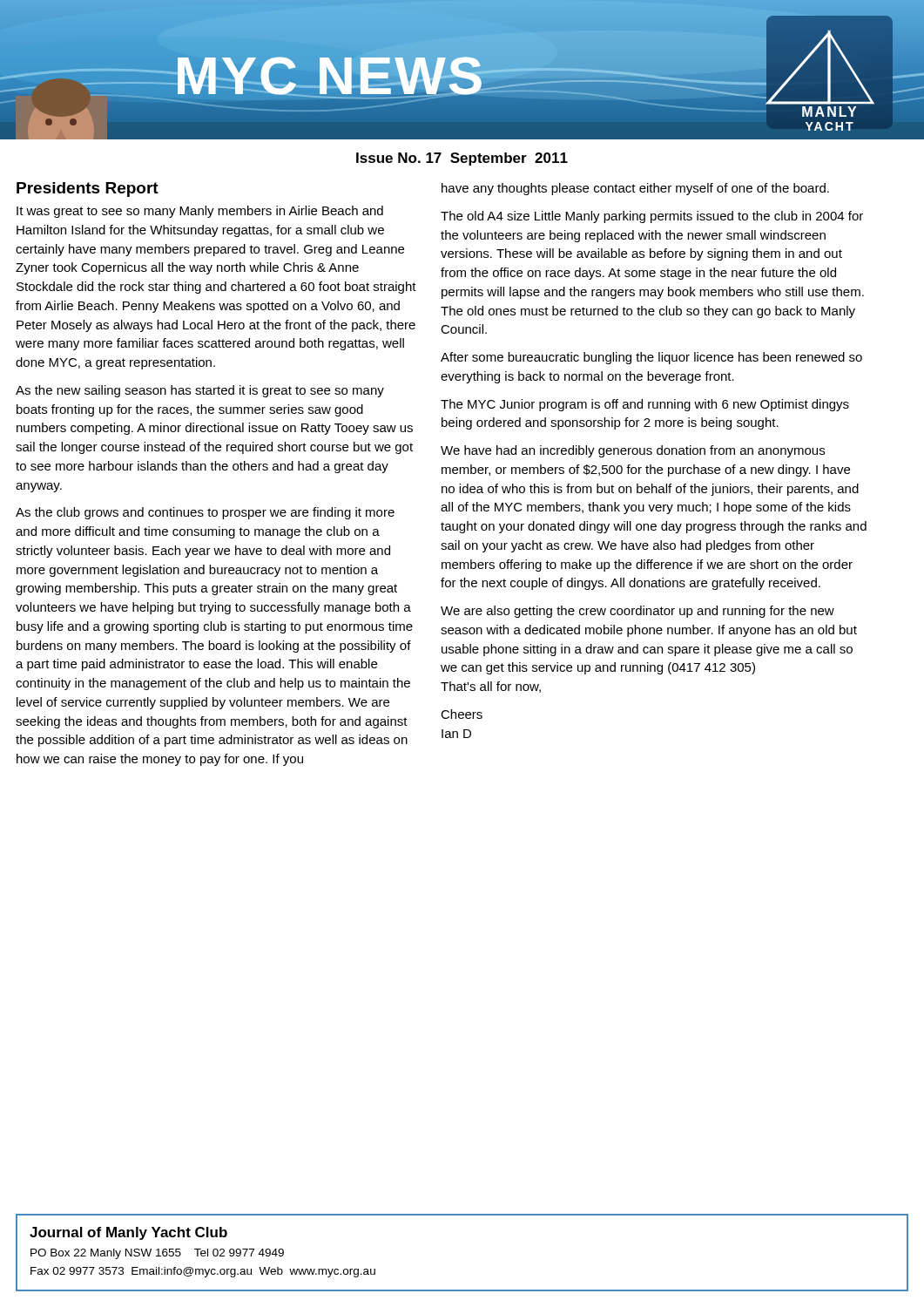
Task: Click on the text block starting "have any thoughts please contact either myself"
Action: tap(654, 188)
